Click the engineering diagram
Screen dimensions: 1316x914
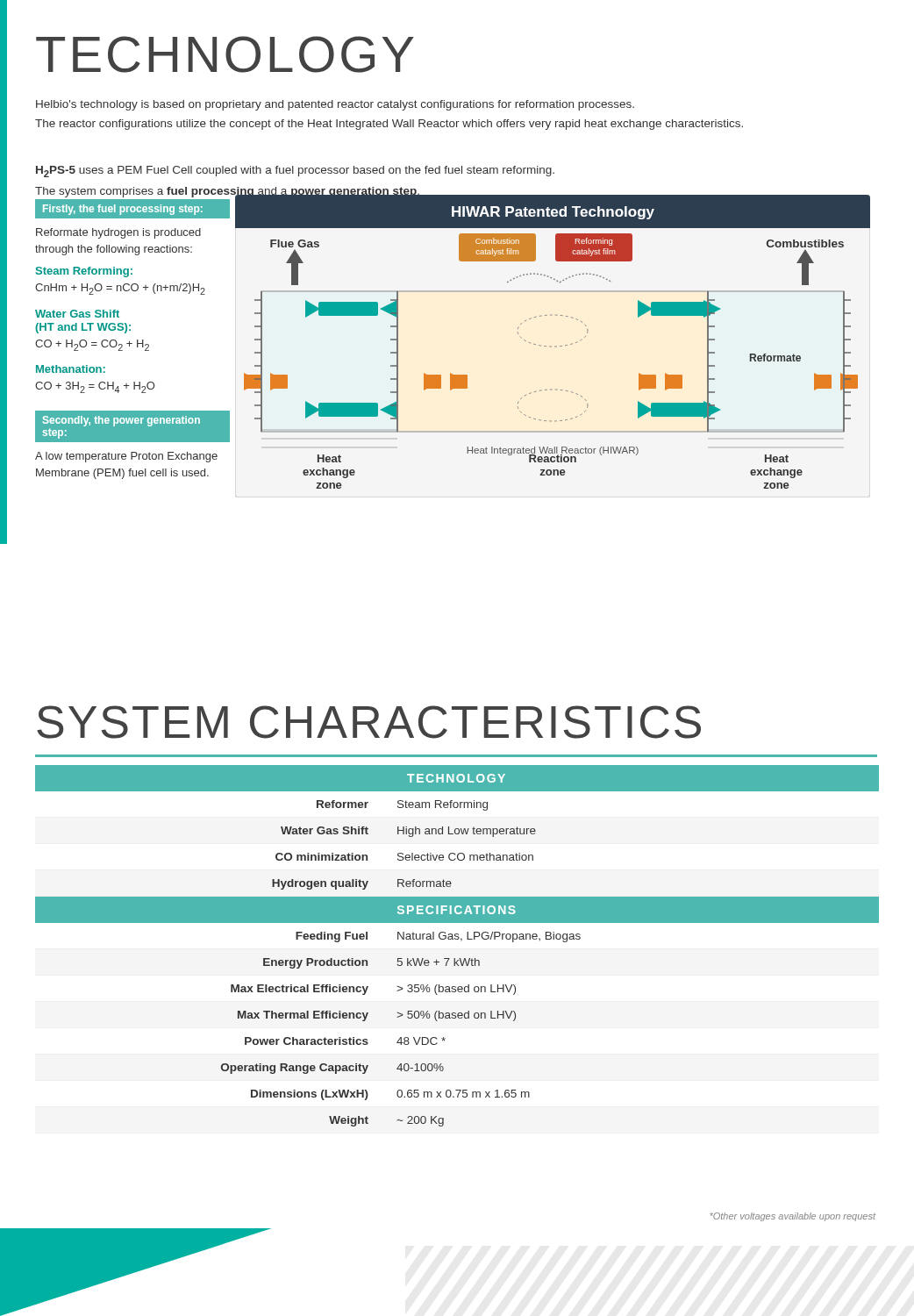(x=553, y=346)
